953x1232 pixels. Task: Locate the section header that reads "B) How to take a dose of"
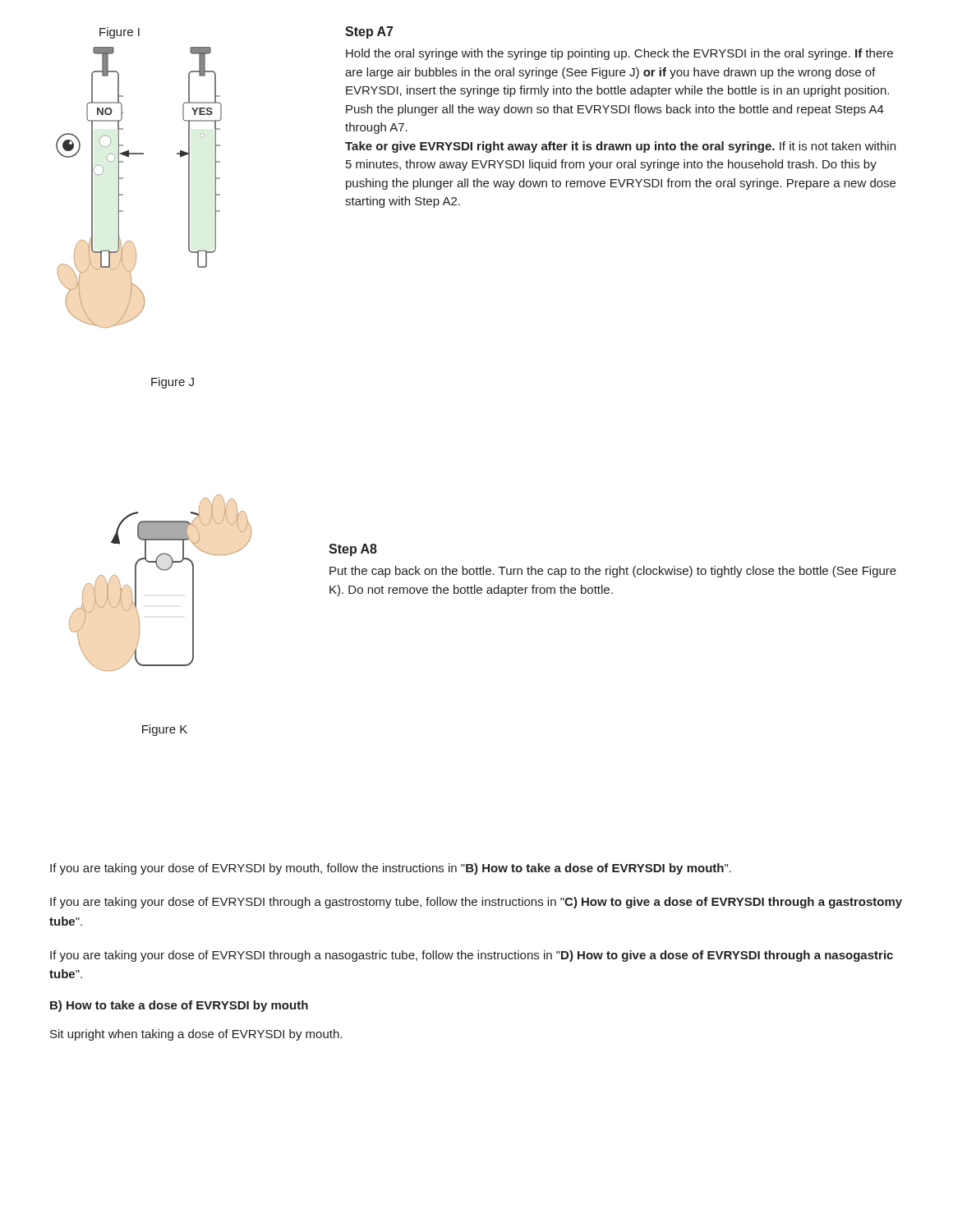tap(179, 1005)
